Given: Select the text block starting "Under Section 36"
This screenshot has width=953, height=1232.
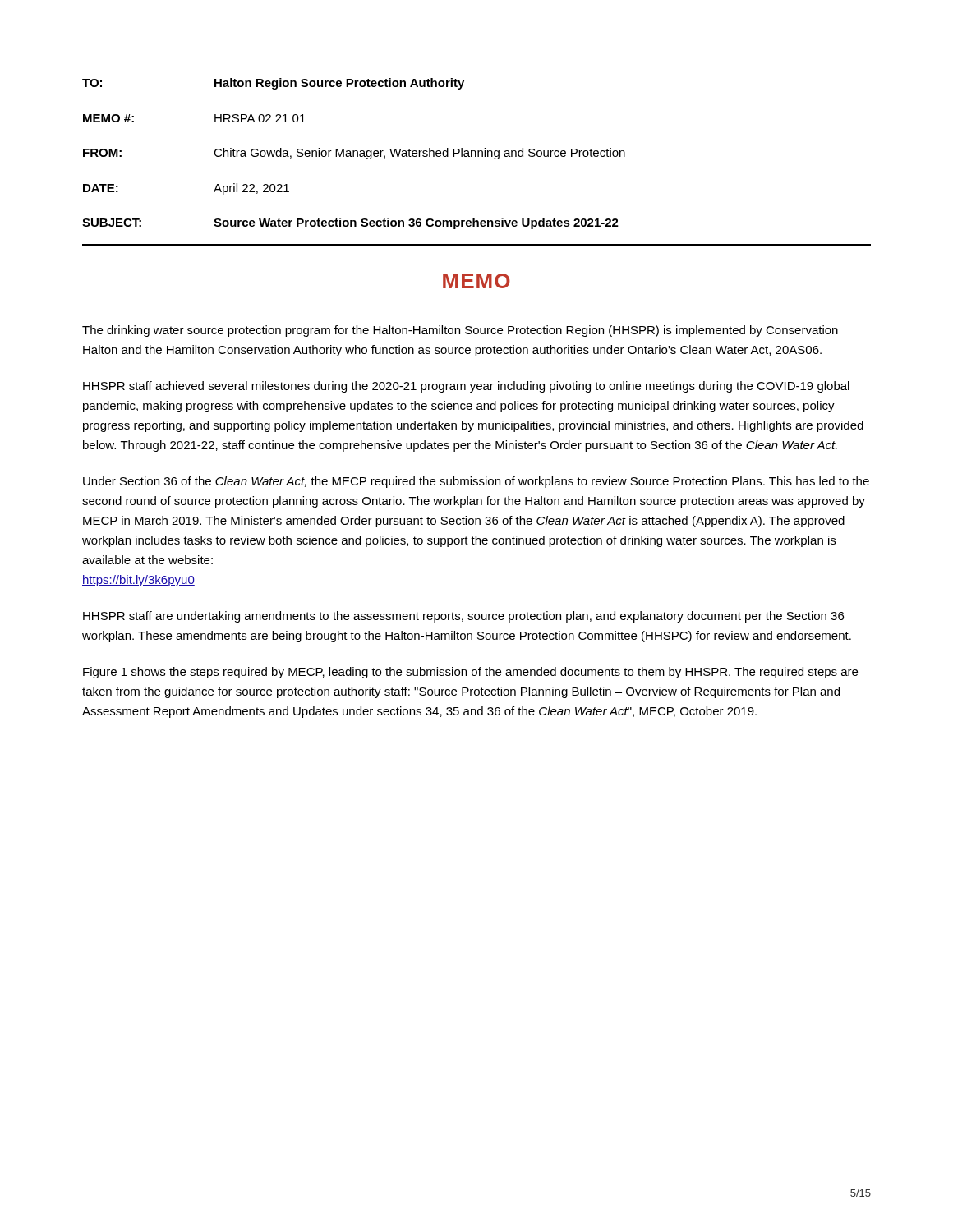Looking at the screenshot, I should click(476, 530).
